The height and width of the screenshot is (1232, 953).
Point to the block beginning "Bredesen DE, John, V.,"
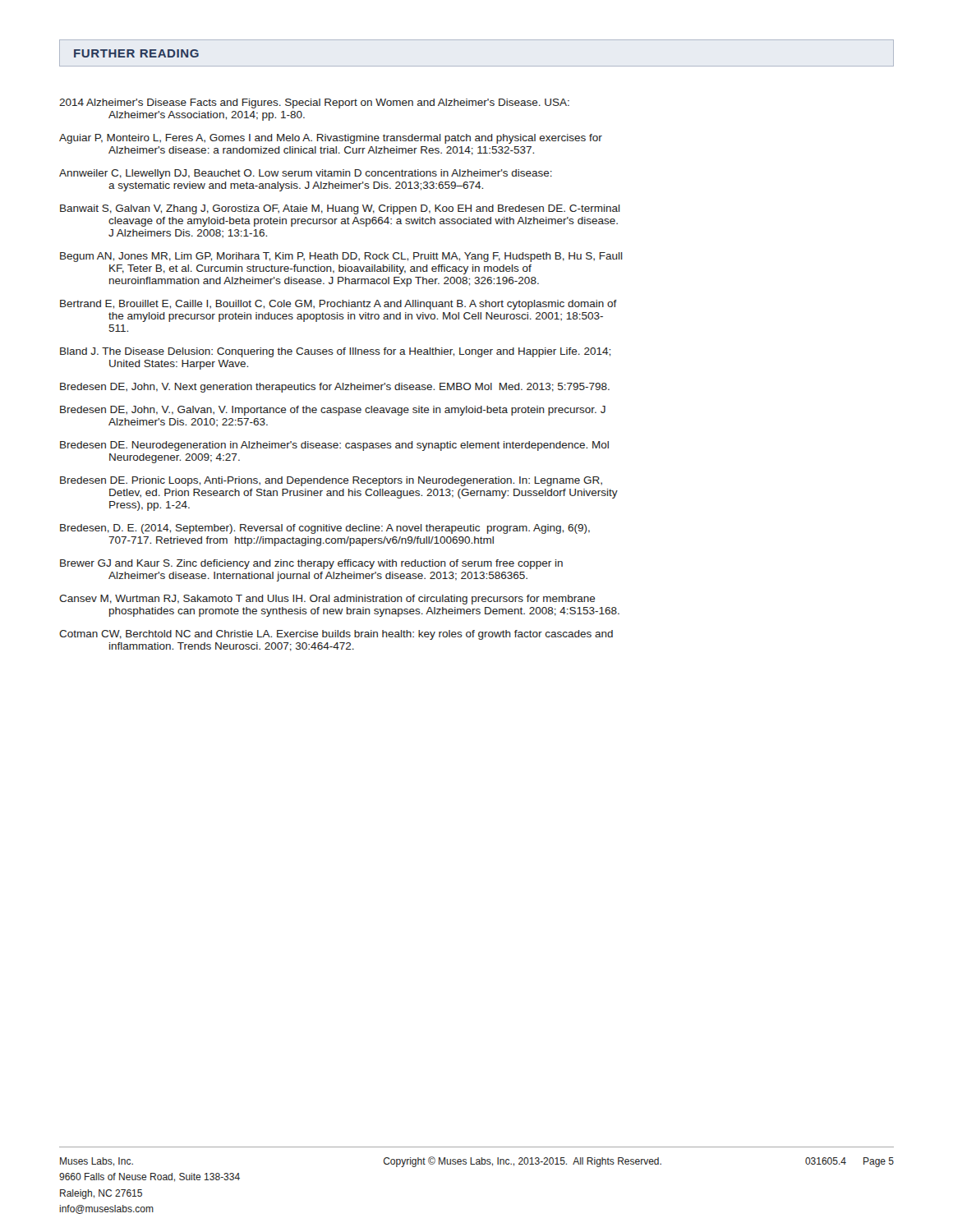pos(476,416)
